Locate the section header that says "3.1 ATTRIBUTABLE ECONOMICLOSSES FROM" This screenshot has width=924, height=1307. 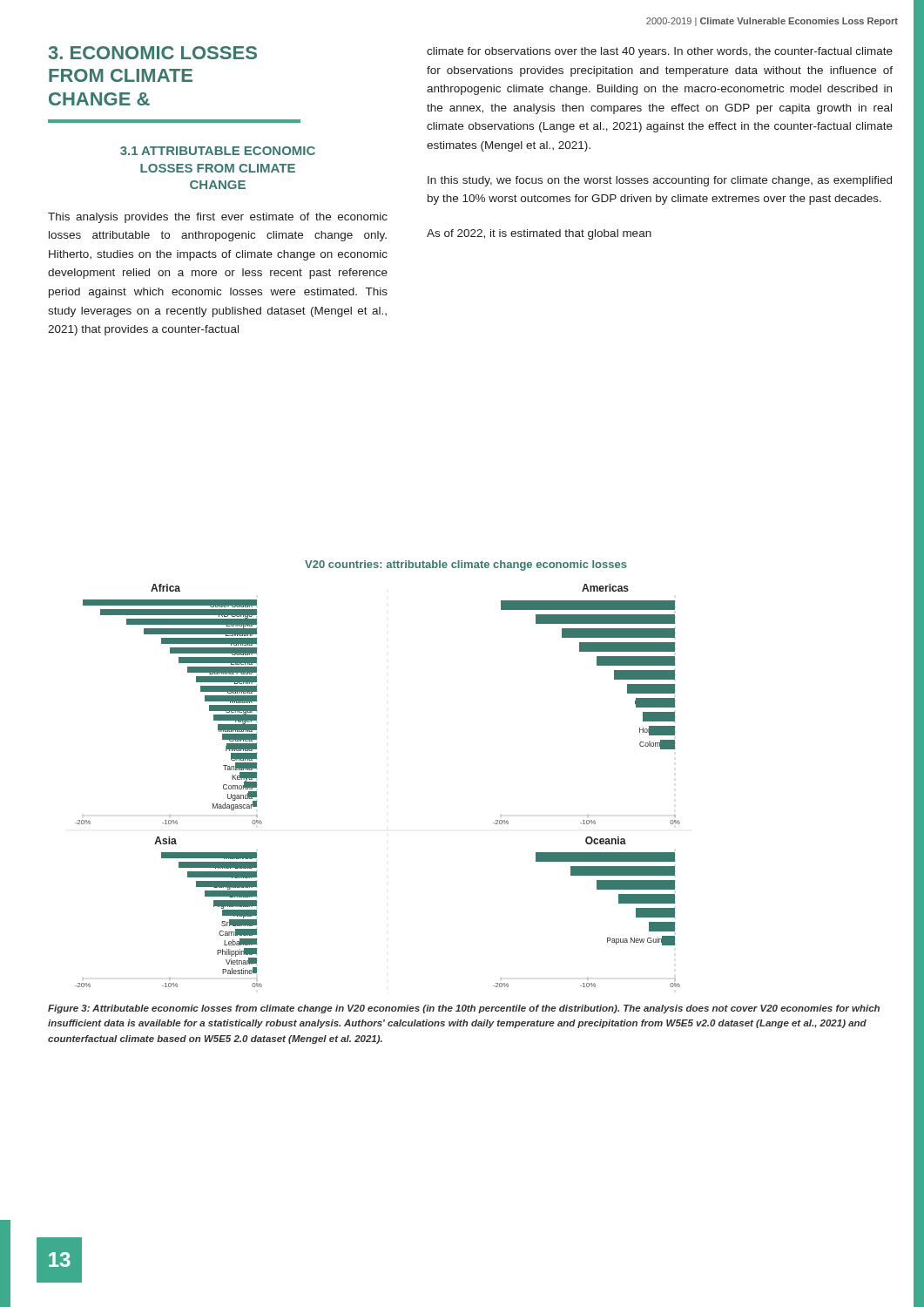point(218,167)
